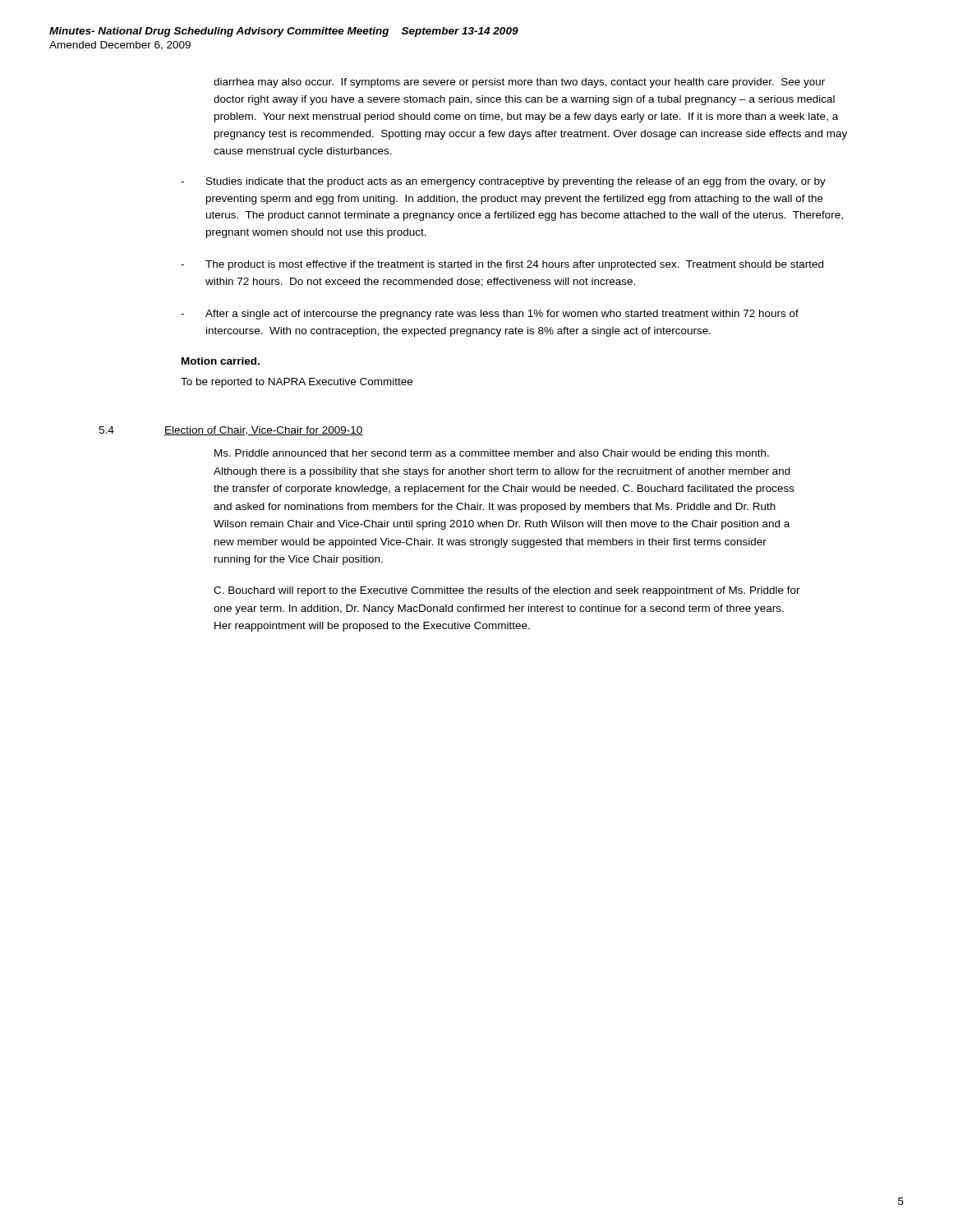
Task: Select the list item with the text "- Studies indicate"
Action: (x=518, y=207)
